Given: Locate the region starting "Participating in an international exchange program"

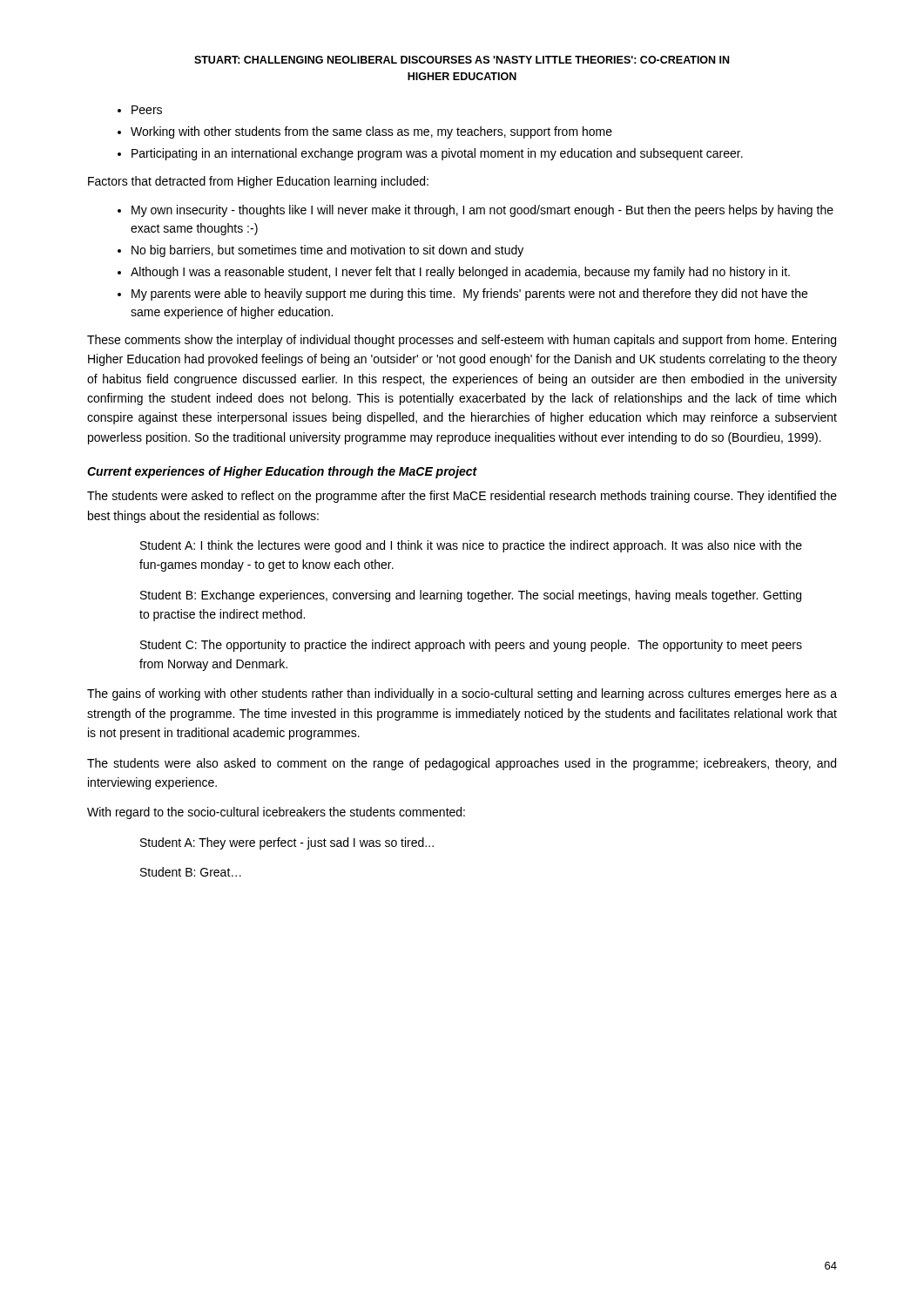Looking at the screenshot, I should pyautogui.click(x=437, y=153).
